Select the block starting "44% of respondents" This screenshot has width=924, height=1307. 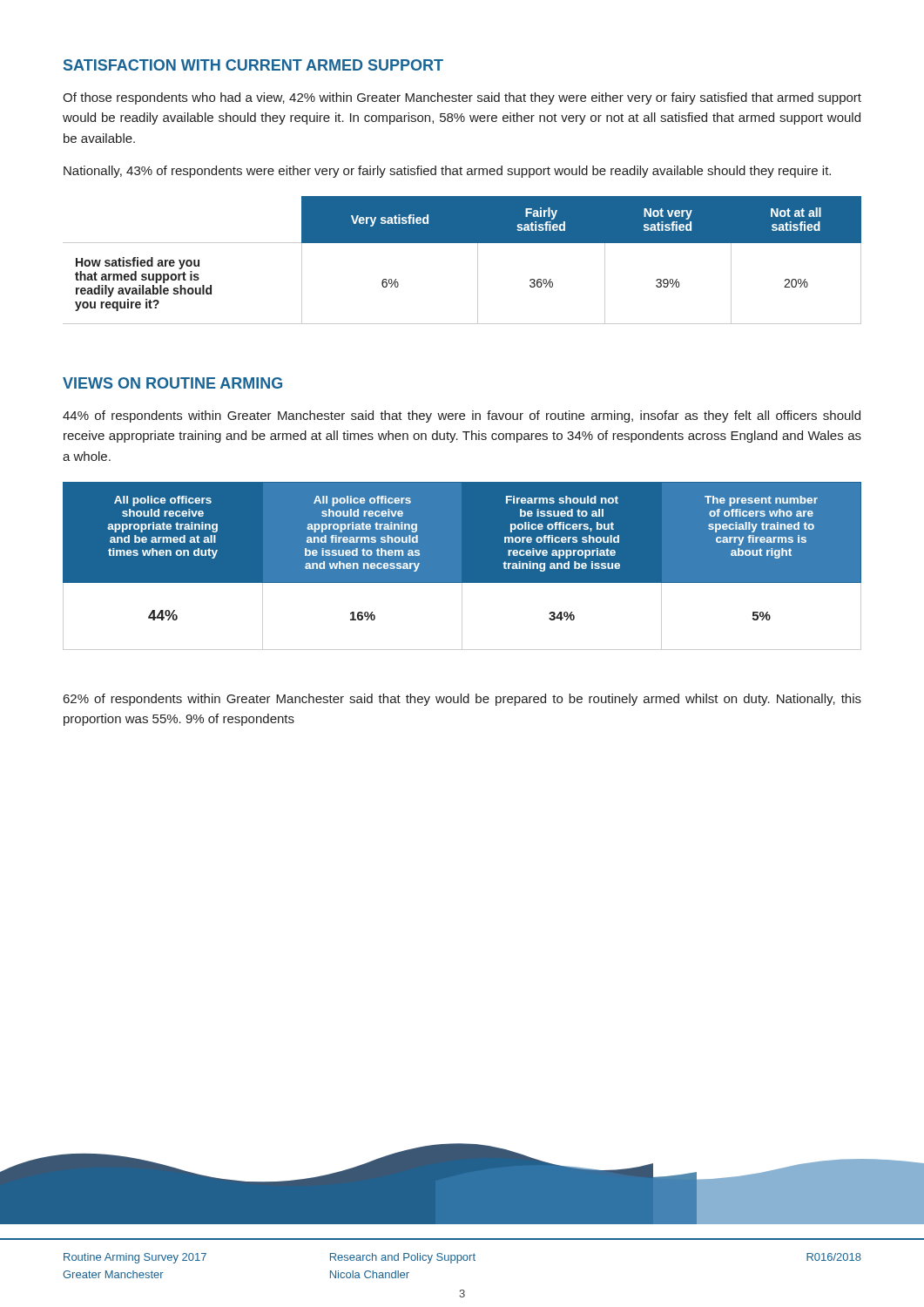(462, 435)
